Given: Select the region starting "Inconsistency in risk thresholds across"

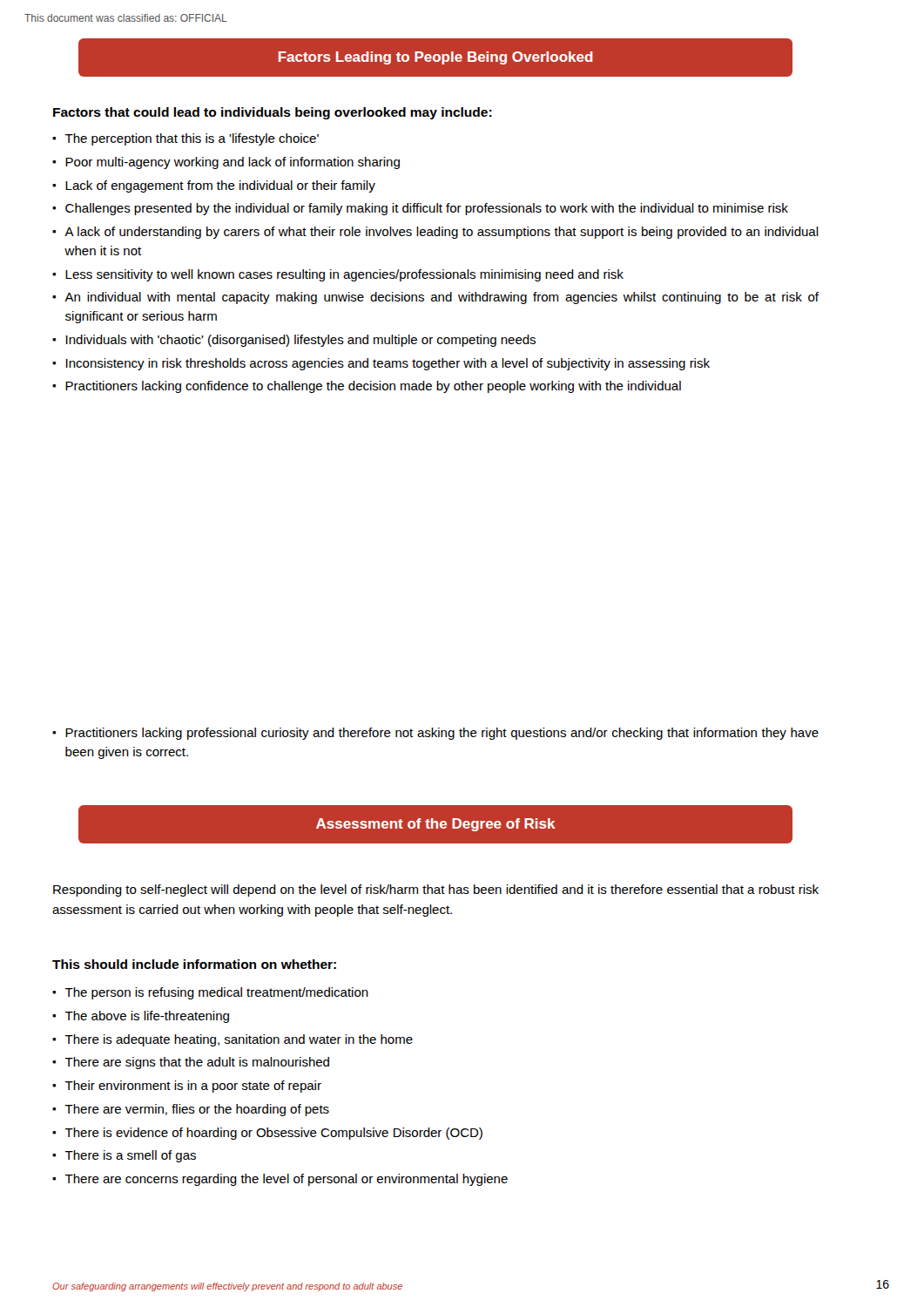Looking at the screenshot, I should click(387, 362).
